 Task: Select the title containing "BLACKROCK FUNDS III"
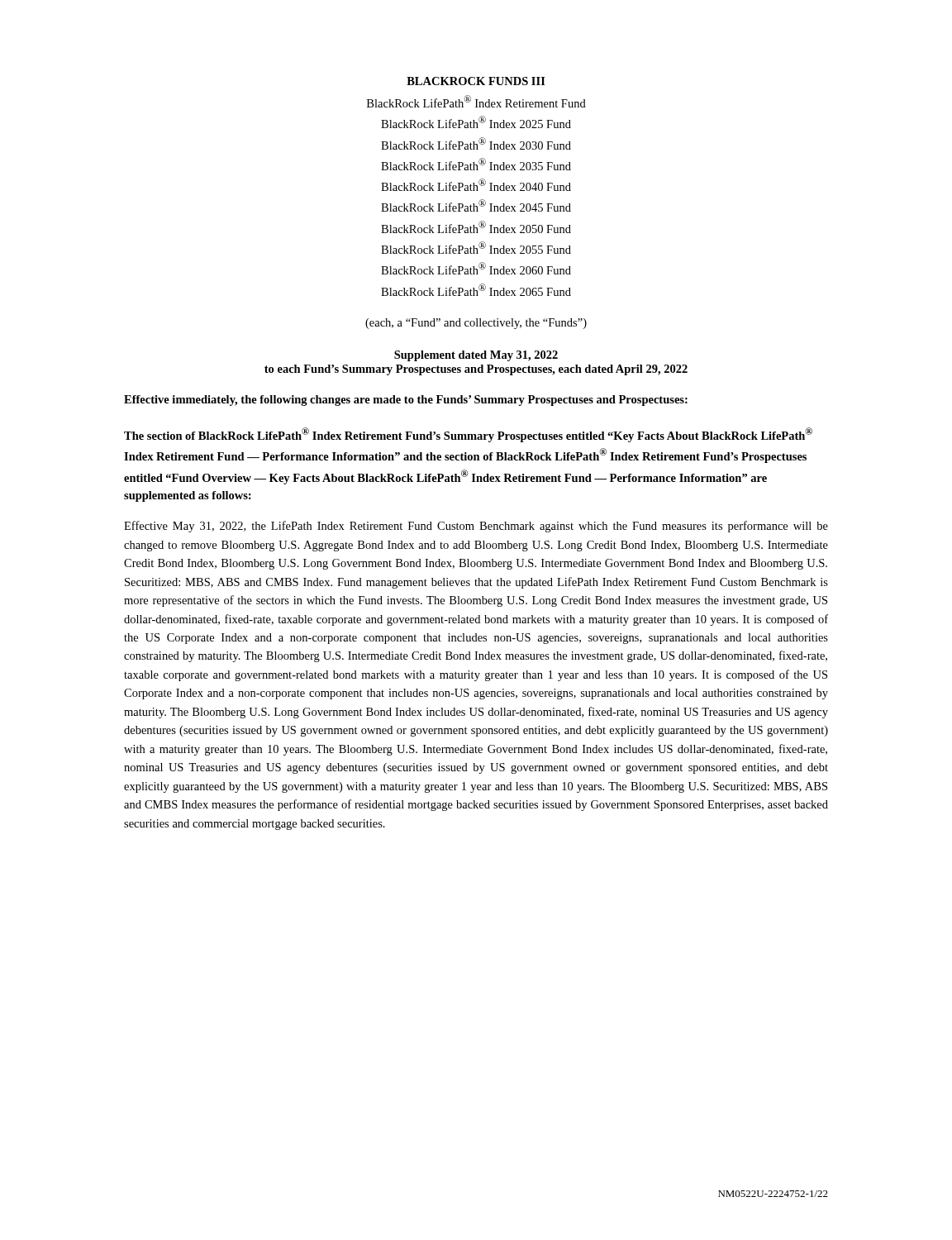pyautogui.click(x=476, y=81)
